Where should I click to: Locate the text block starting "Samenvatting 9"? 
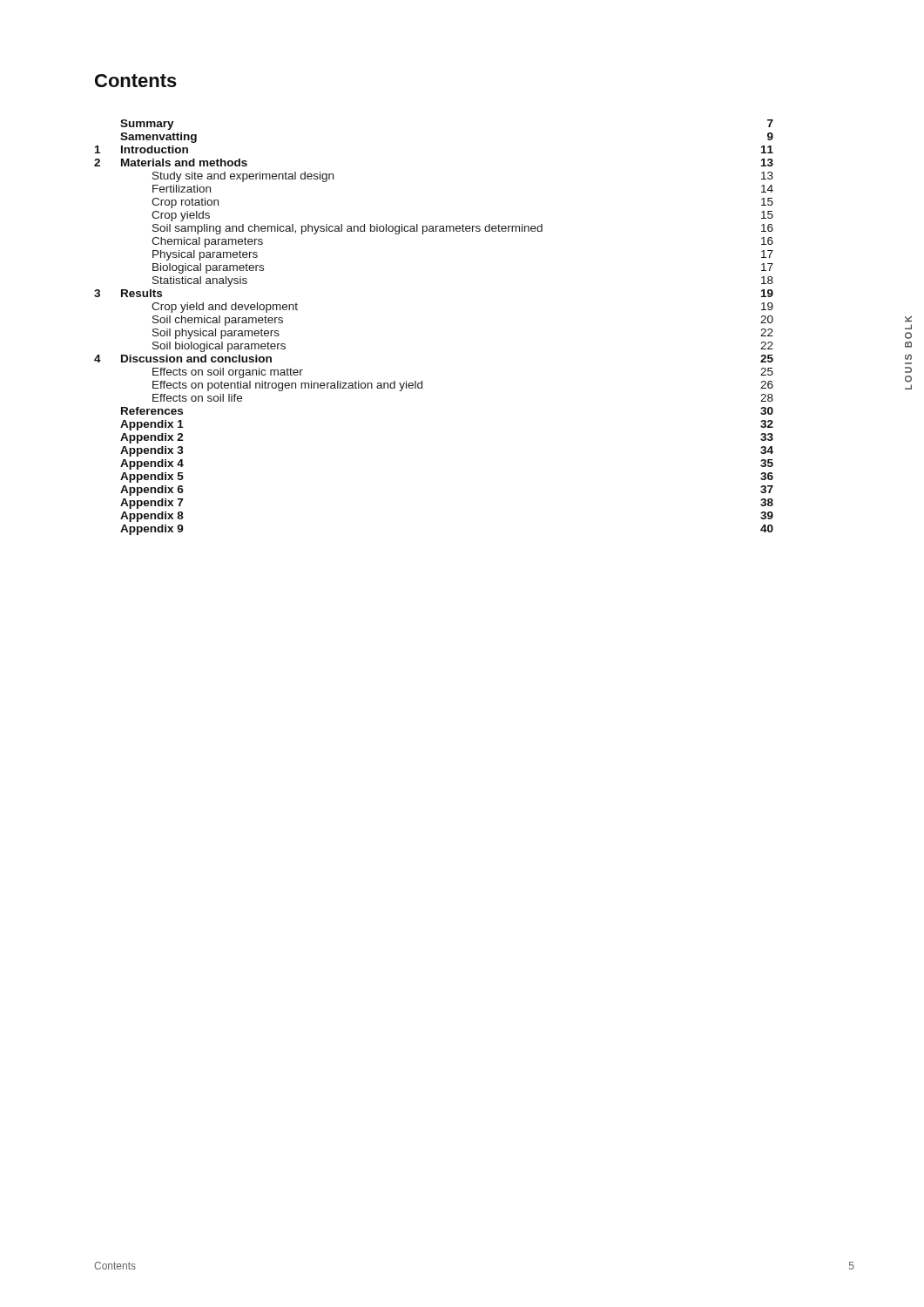(166, 138)
